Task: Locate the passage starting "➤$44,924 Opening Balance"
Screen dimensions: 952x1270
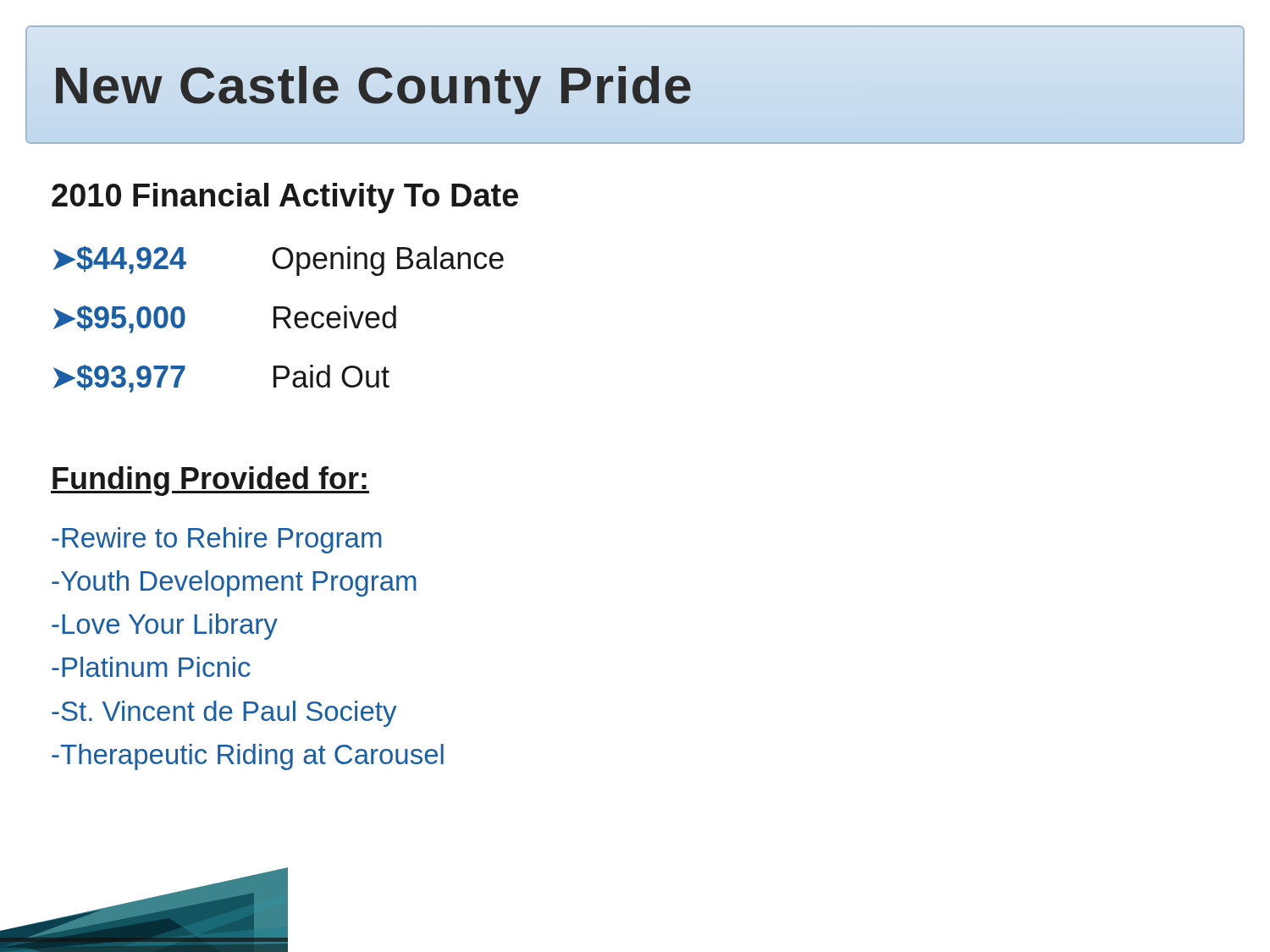Action: click(x=278, y=259)
